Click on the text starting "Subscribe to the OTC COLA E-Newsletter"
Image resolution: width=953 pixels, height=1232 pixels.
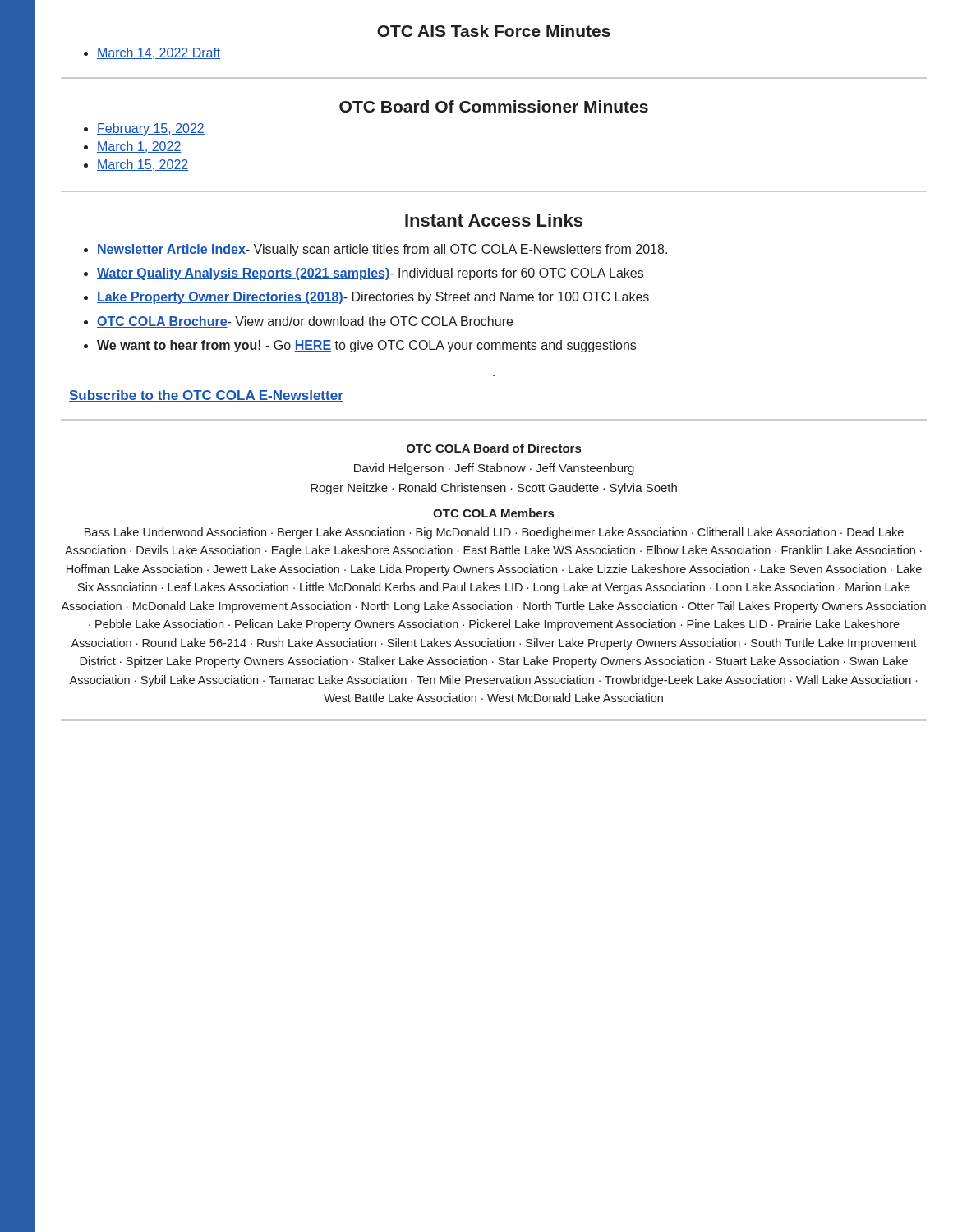(x=208, y=395)
